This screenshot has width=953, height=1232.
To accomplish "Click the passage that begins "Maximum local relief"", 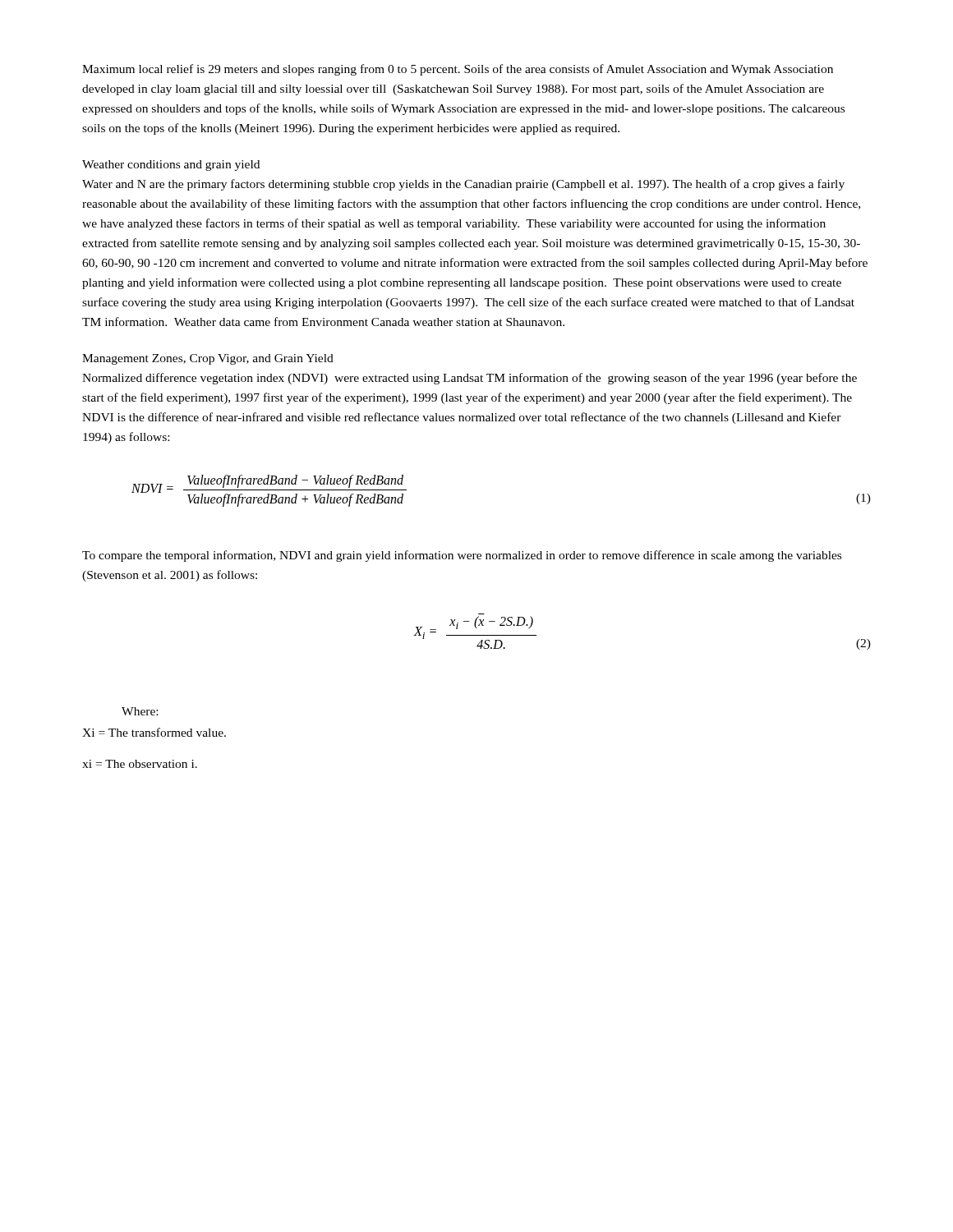I will click(464, 98).
